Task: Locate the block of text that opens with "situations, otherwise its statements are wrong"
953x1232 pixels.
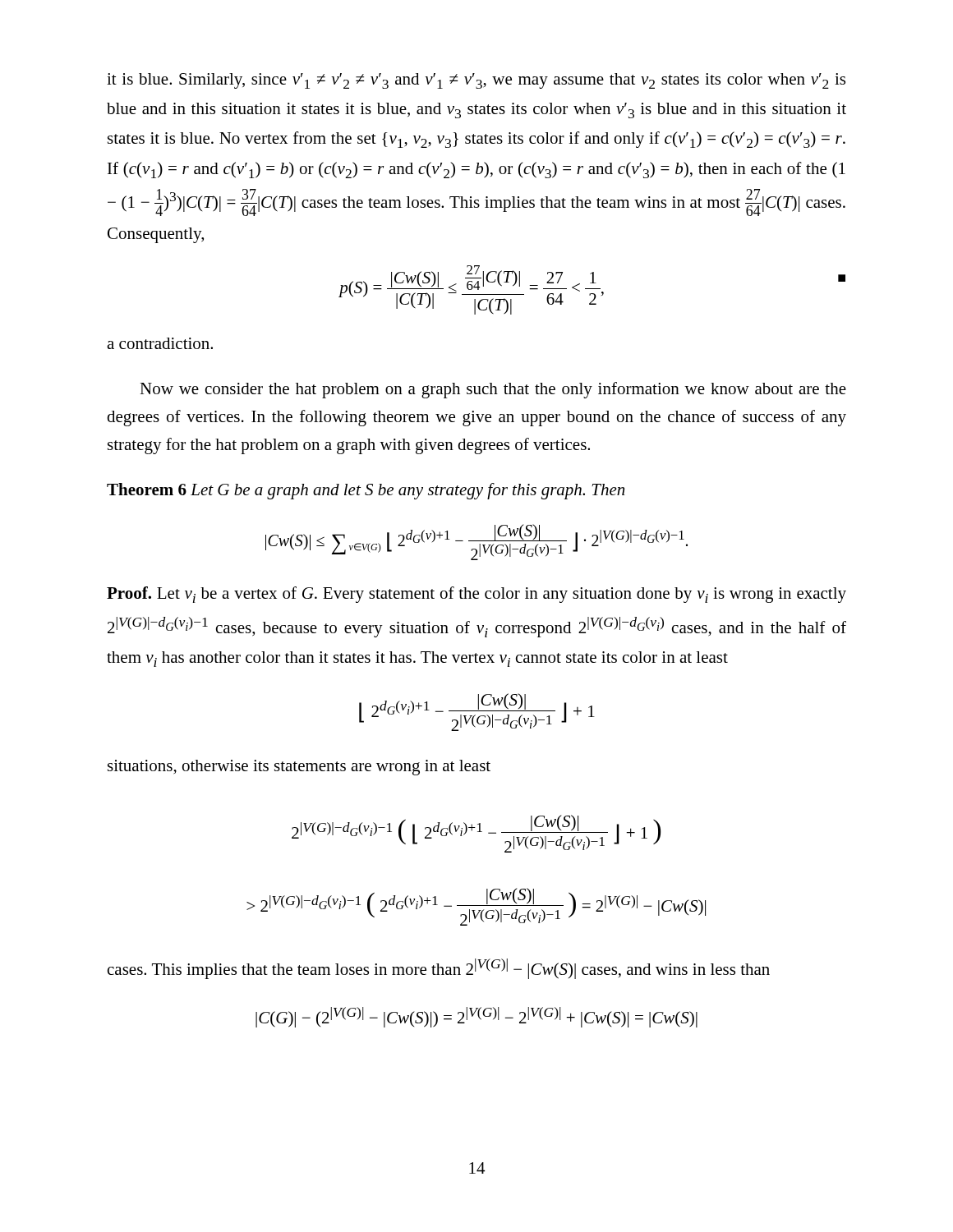Action: coord(299,766)
